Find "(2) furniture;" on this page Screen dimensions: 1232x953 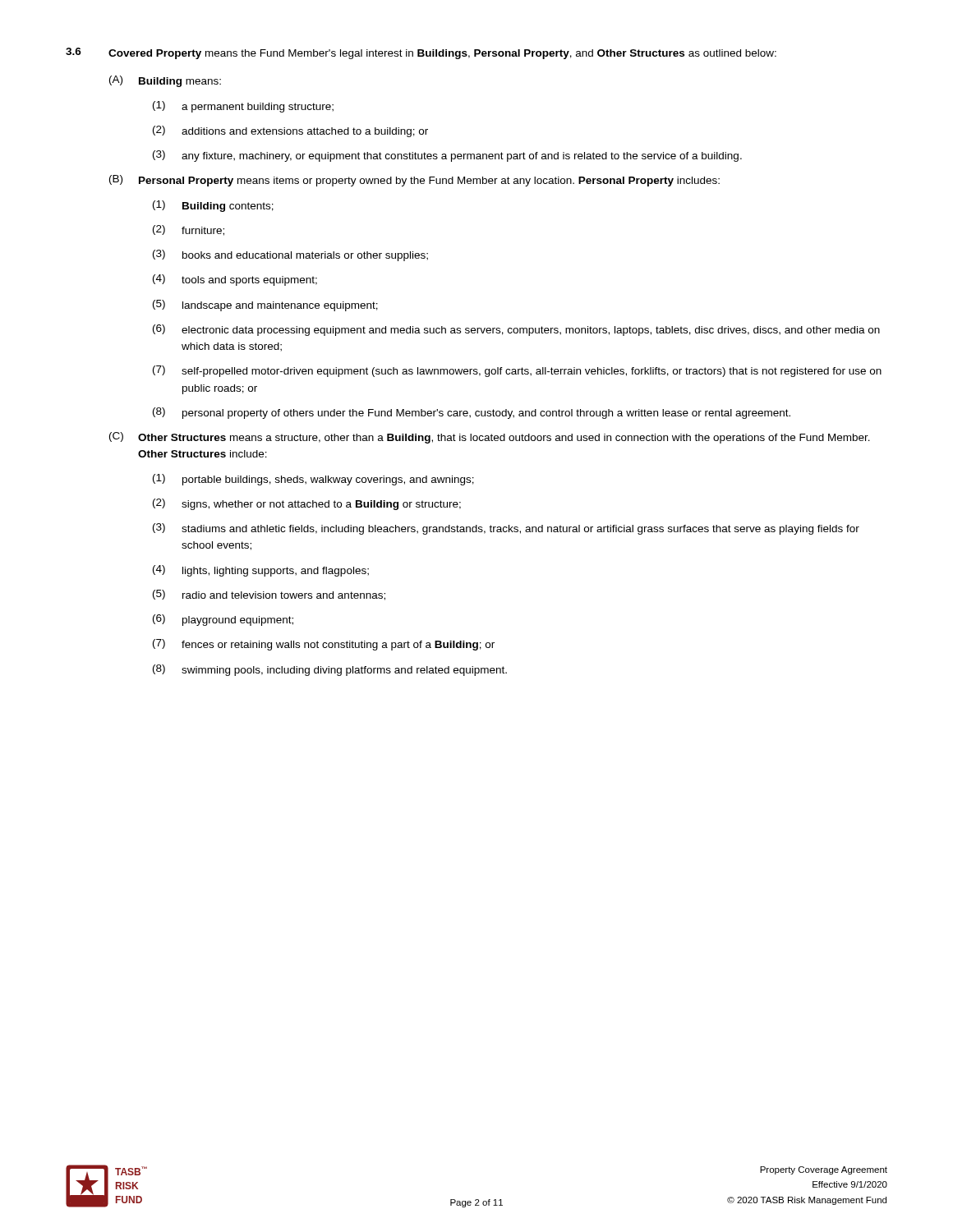189,230
